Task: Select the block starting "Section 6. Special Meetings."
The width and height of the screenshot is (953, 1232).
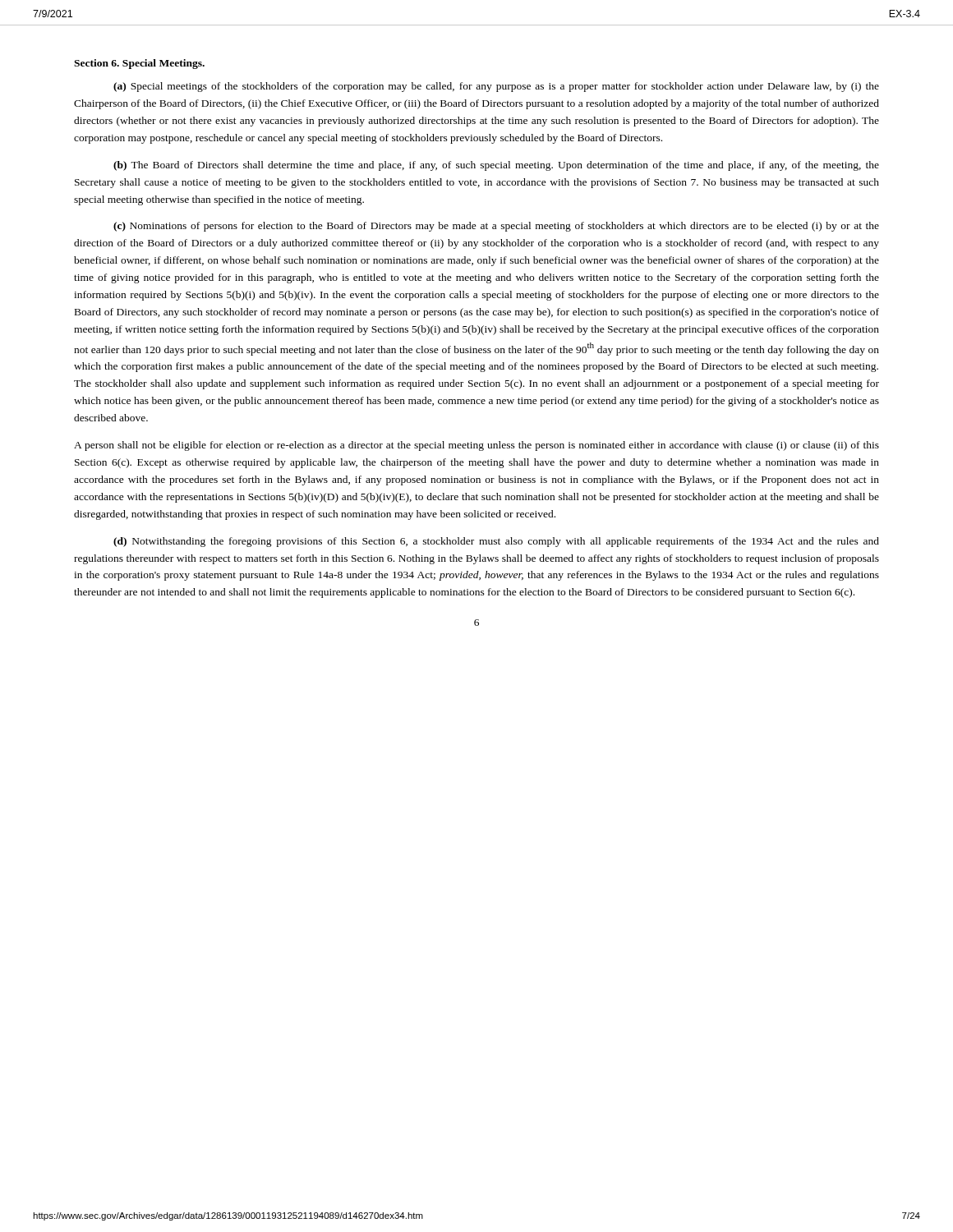Action: 139,63
